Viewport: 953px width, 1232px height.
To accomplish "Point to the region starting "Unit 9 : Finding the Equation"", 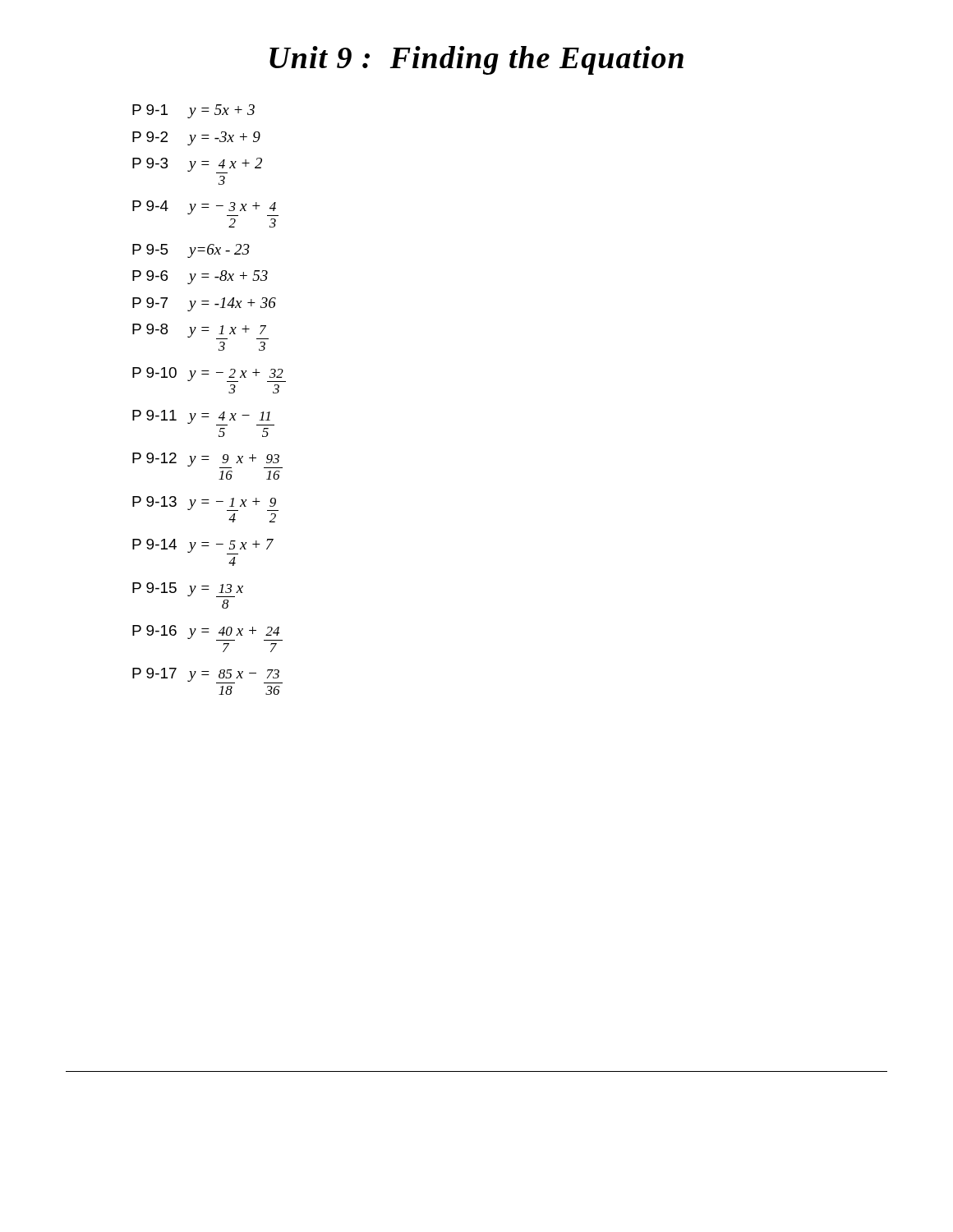I will tap(476, 58).
